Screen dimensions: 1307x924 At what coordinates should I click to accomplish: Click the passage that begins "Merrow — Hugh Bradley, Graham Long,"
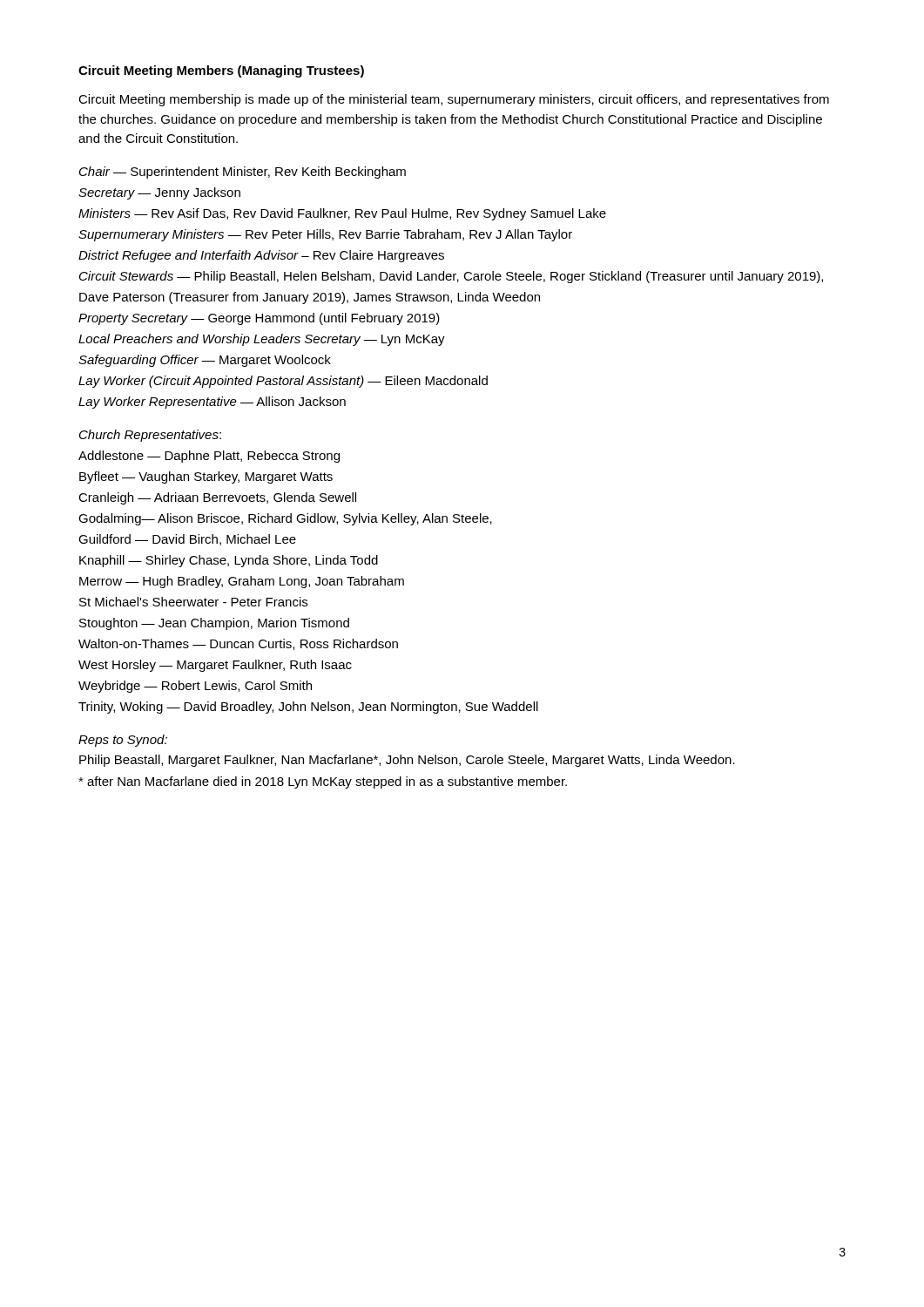242,582
